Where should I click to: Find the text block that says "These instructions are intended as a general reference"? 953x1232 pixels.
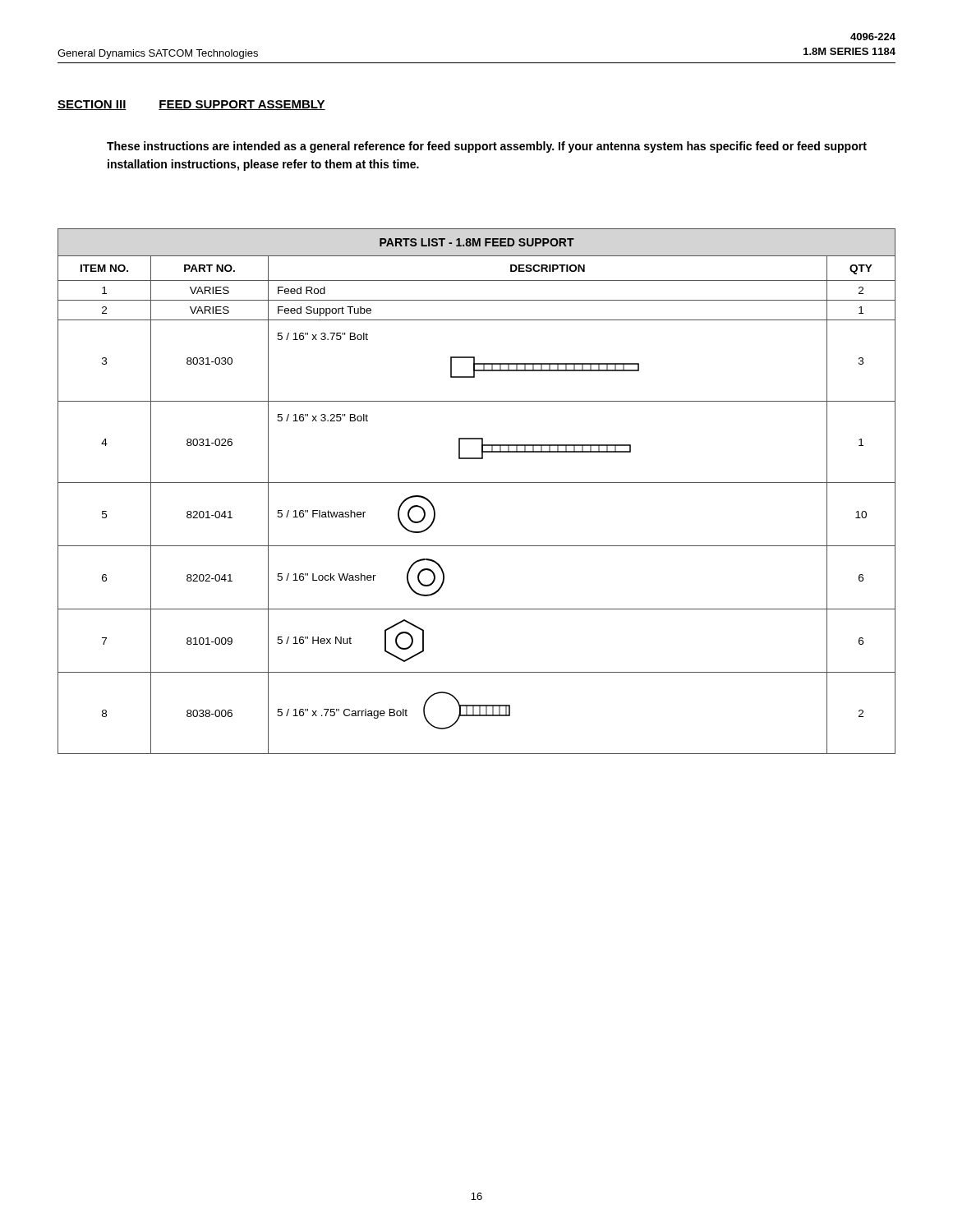pyautogui.click(x=487, y=155)
